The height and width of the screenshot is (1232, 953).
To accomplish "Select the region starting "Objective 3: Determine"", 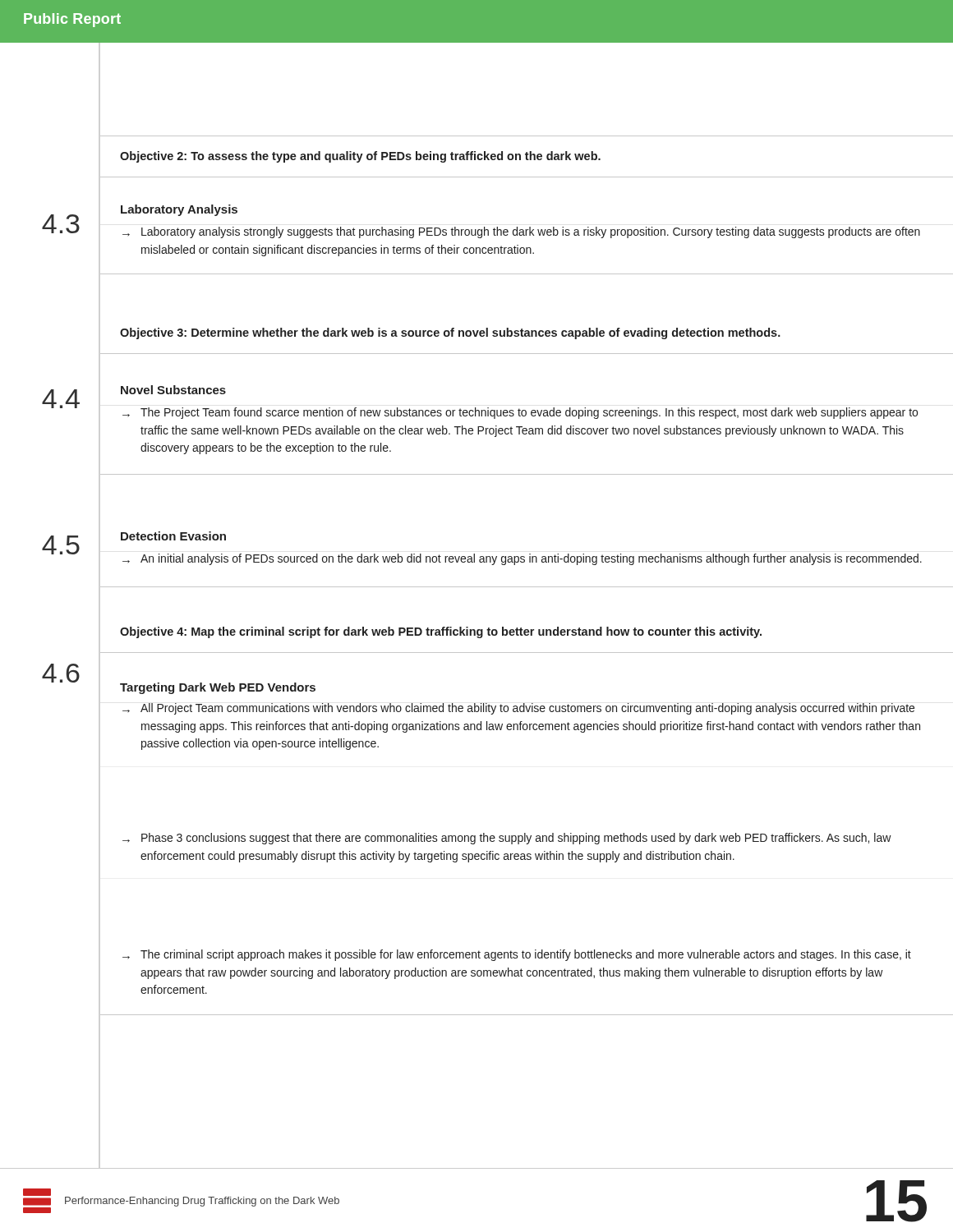I will click(523, 333).
